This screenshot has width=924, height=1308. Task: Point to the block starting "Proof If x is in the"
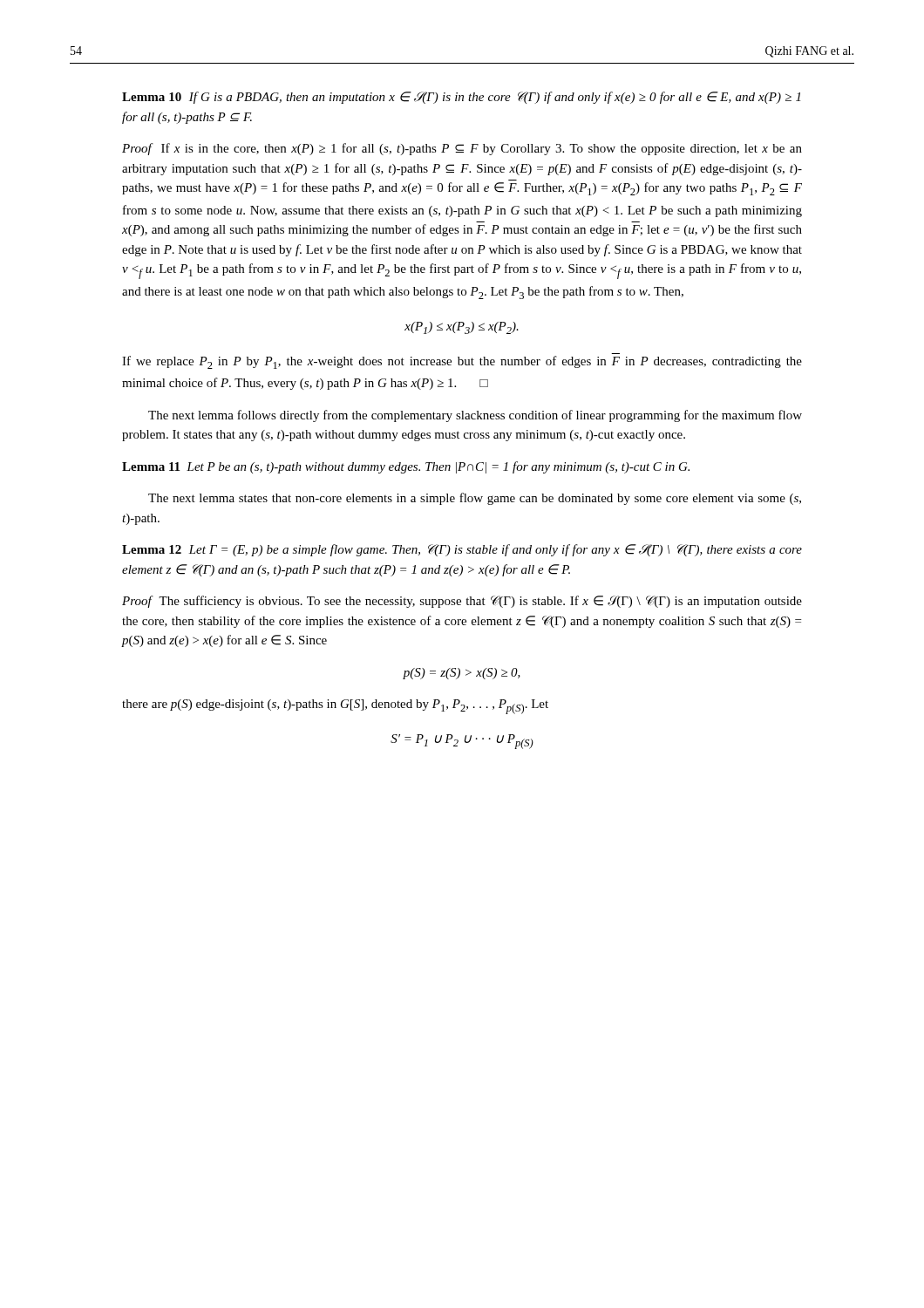pos(462,222)
